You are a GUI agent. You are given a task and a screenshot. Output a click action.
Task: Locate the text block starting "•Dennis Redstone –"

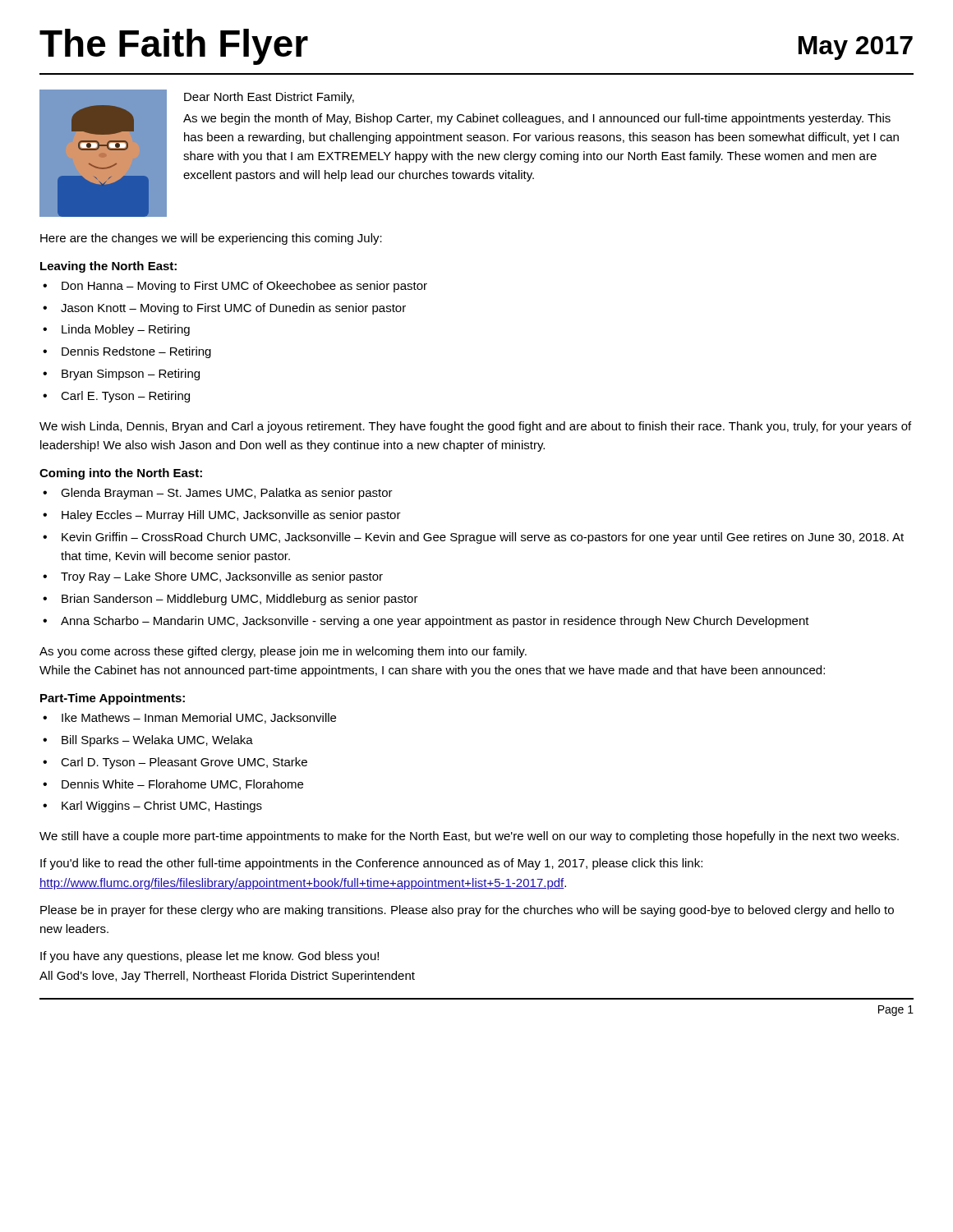[127, 352]
